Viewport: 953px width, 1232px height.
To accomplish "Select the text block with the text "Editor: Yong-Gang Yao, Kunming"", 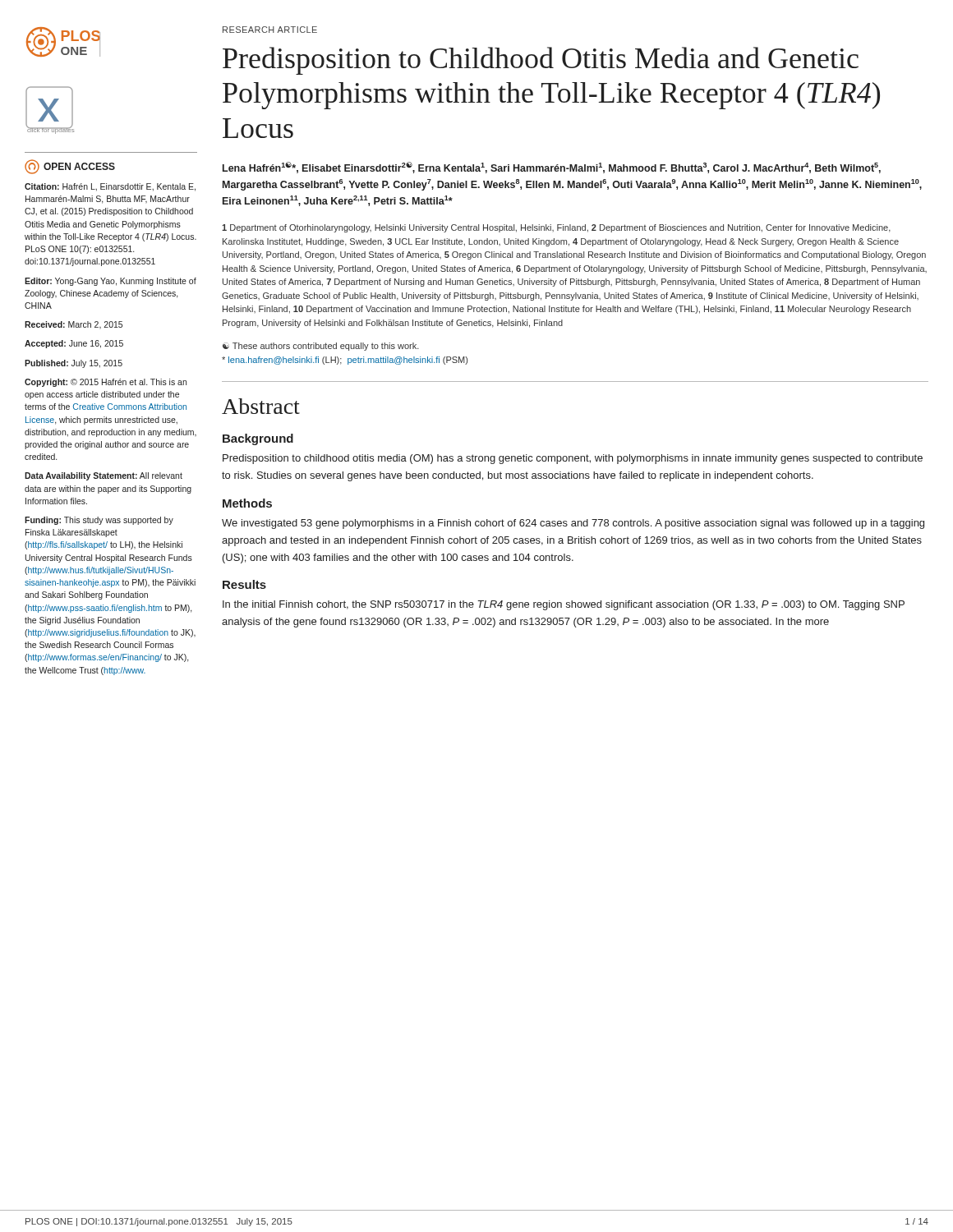I will click(x=111, y=294).
